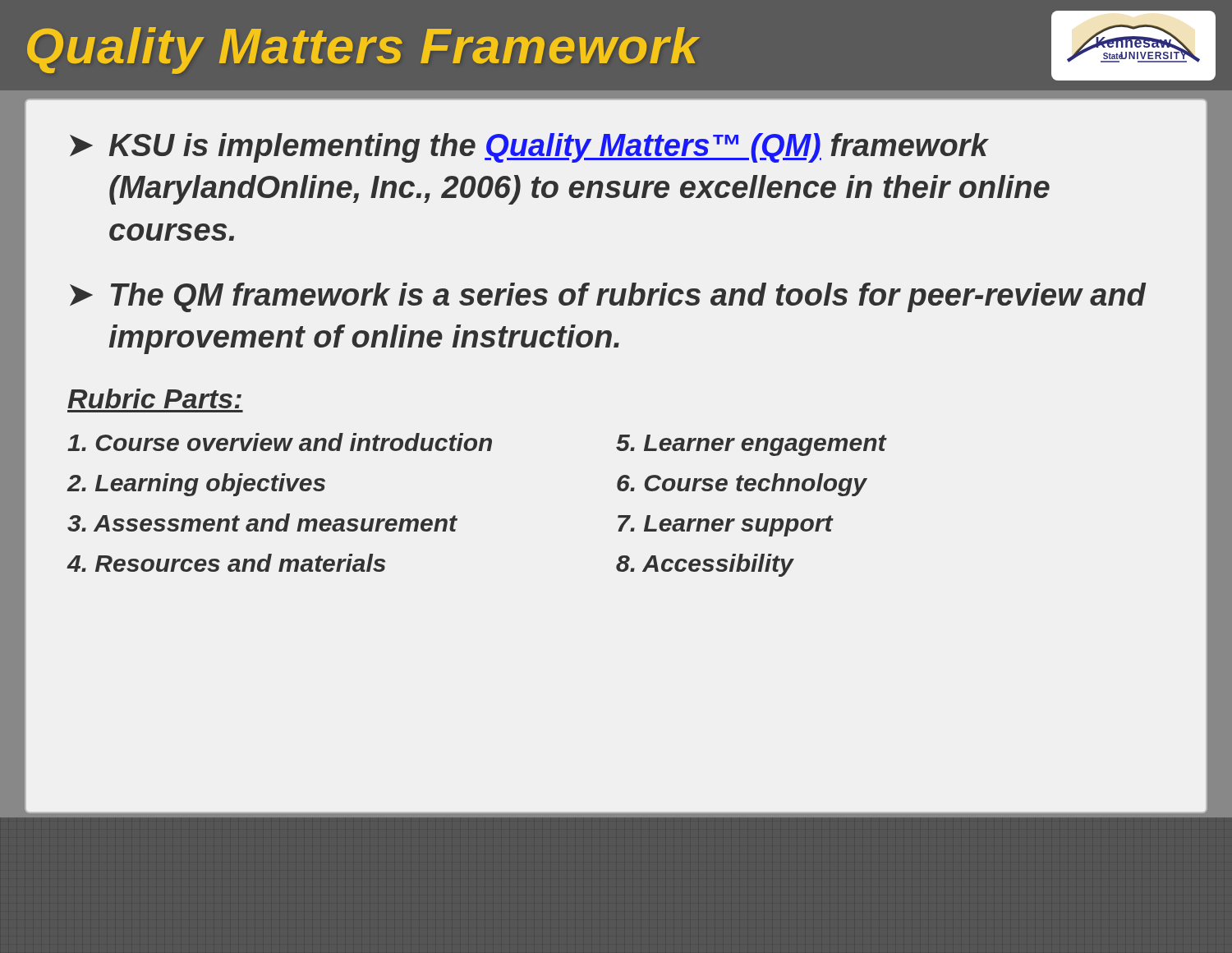
Task: Point to "5. Learner engagement"
Action: pyautogui.click(x=751, y=443)
